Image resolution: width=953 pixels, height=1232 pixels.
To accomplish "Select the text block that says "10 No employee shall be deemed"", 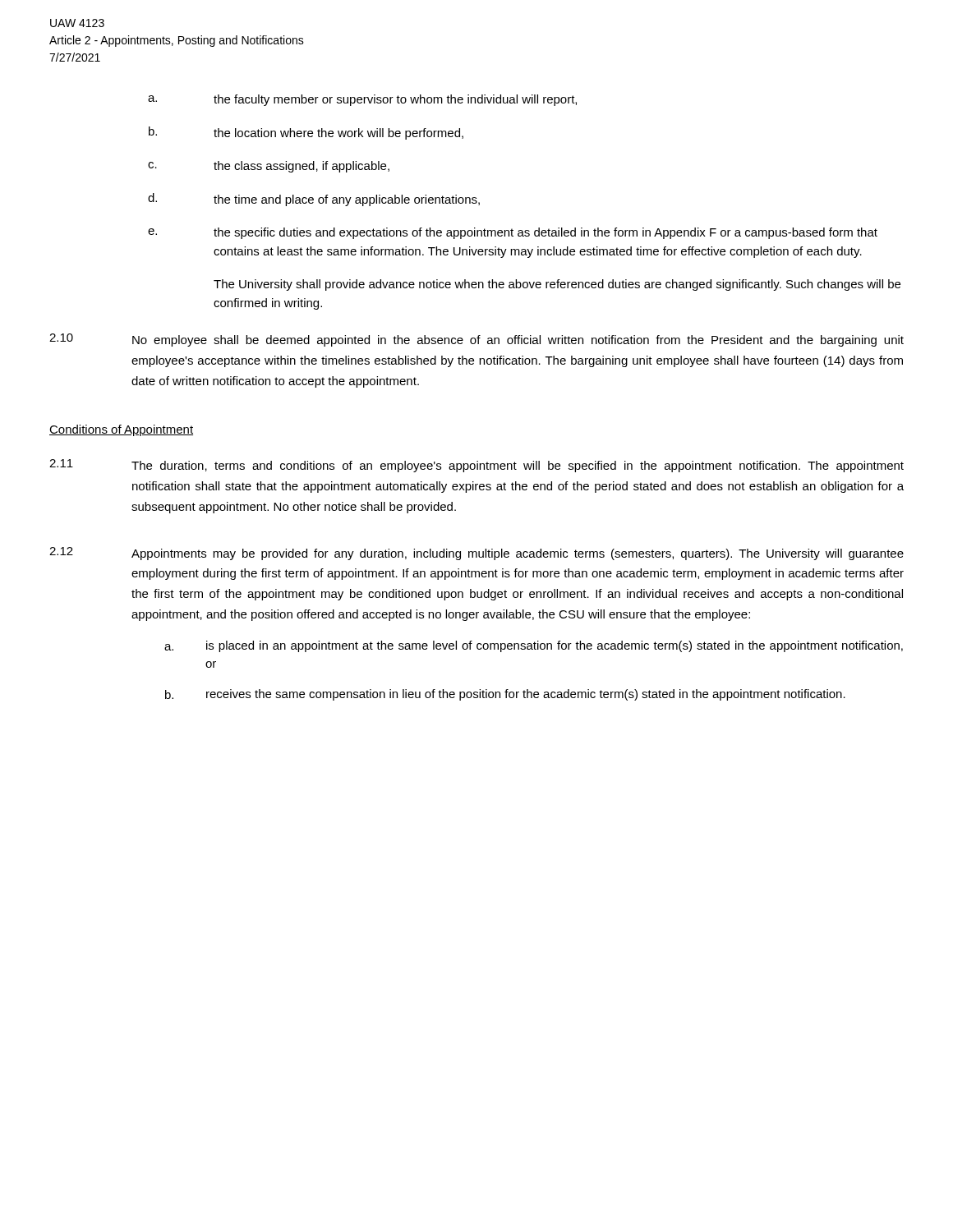I will [476, 361].
